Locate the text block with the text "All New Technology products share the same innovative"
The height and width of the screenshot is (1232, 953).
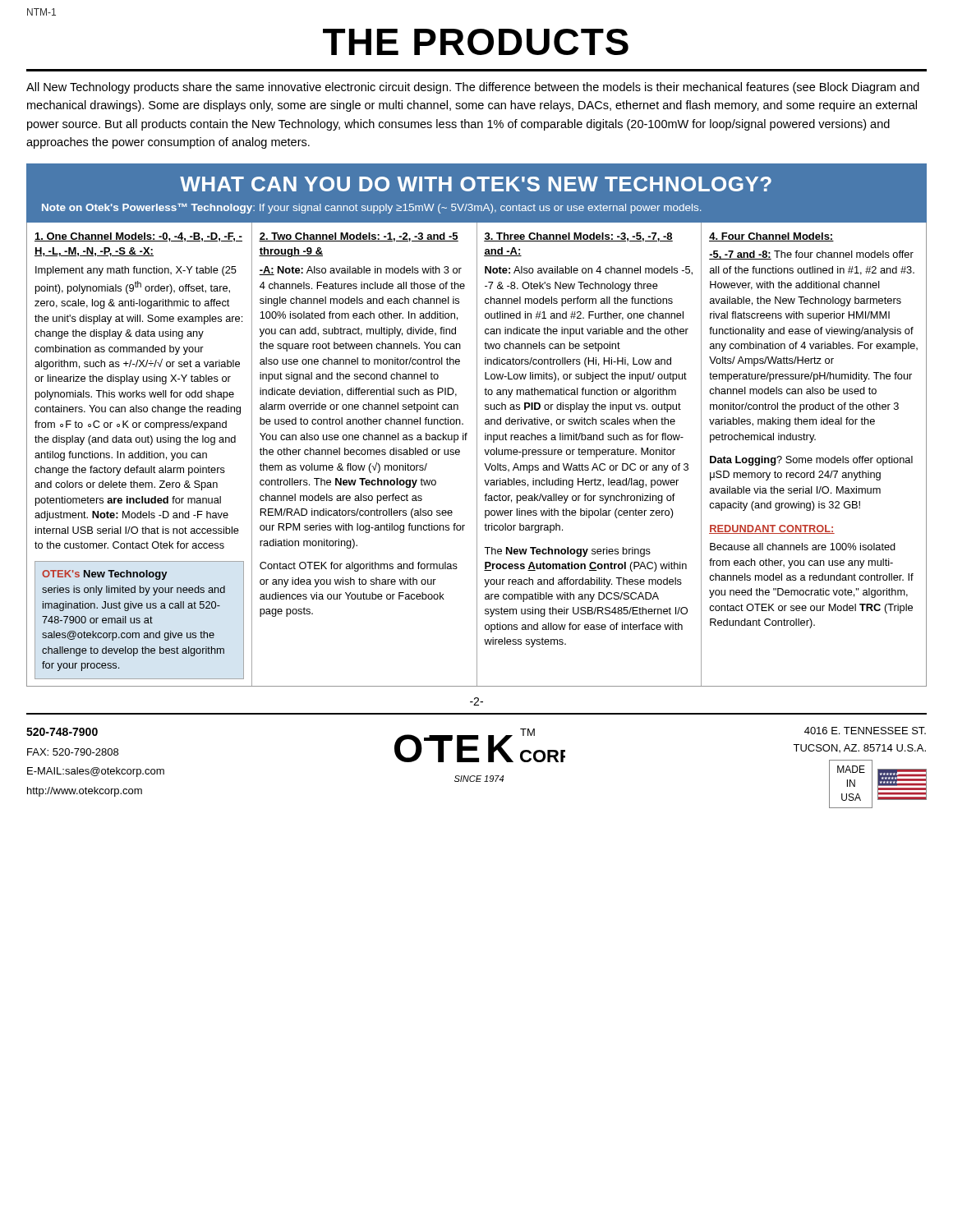tap(473, 115)
